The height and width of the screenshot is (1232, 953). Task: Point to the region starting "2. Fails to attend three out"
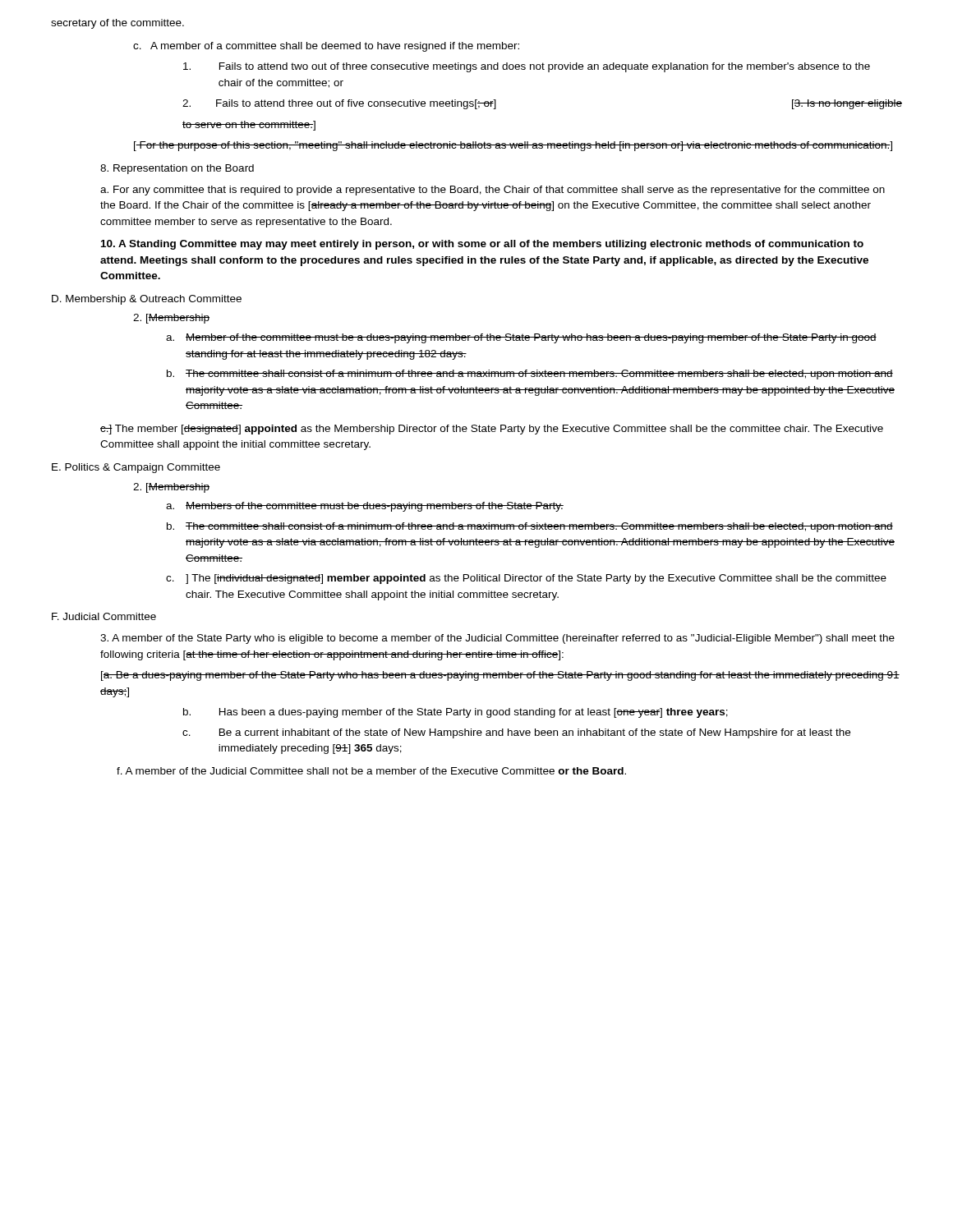pyautogui.click(x=354, y=104)
